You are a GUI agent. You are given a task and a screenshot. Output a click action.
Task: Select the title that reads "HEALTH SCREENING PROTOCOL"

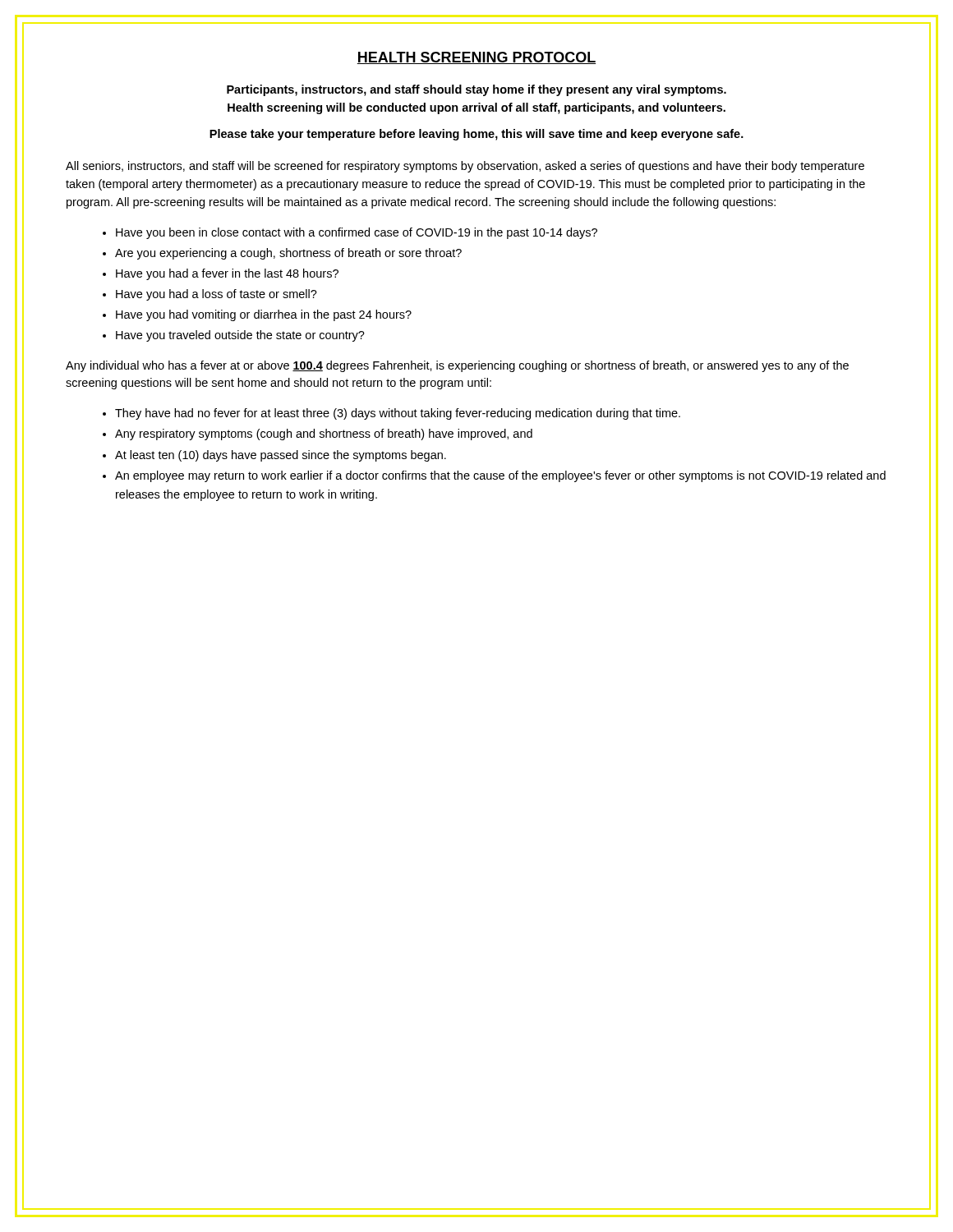pyautogui.click(x=476, y=58)
